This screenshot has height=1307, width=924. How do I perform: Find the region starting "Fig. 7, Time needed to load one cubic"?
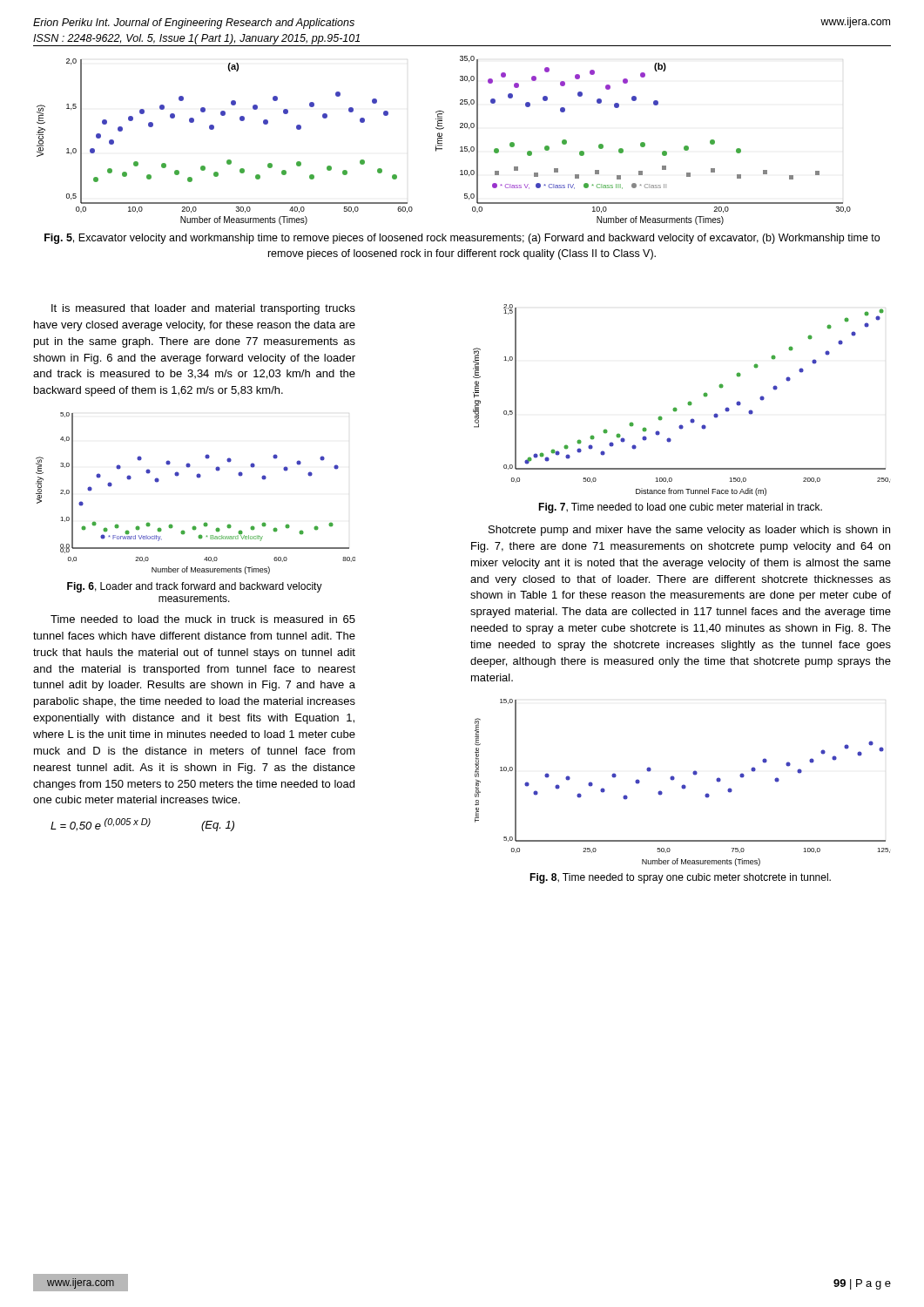click(681, 507)
